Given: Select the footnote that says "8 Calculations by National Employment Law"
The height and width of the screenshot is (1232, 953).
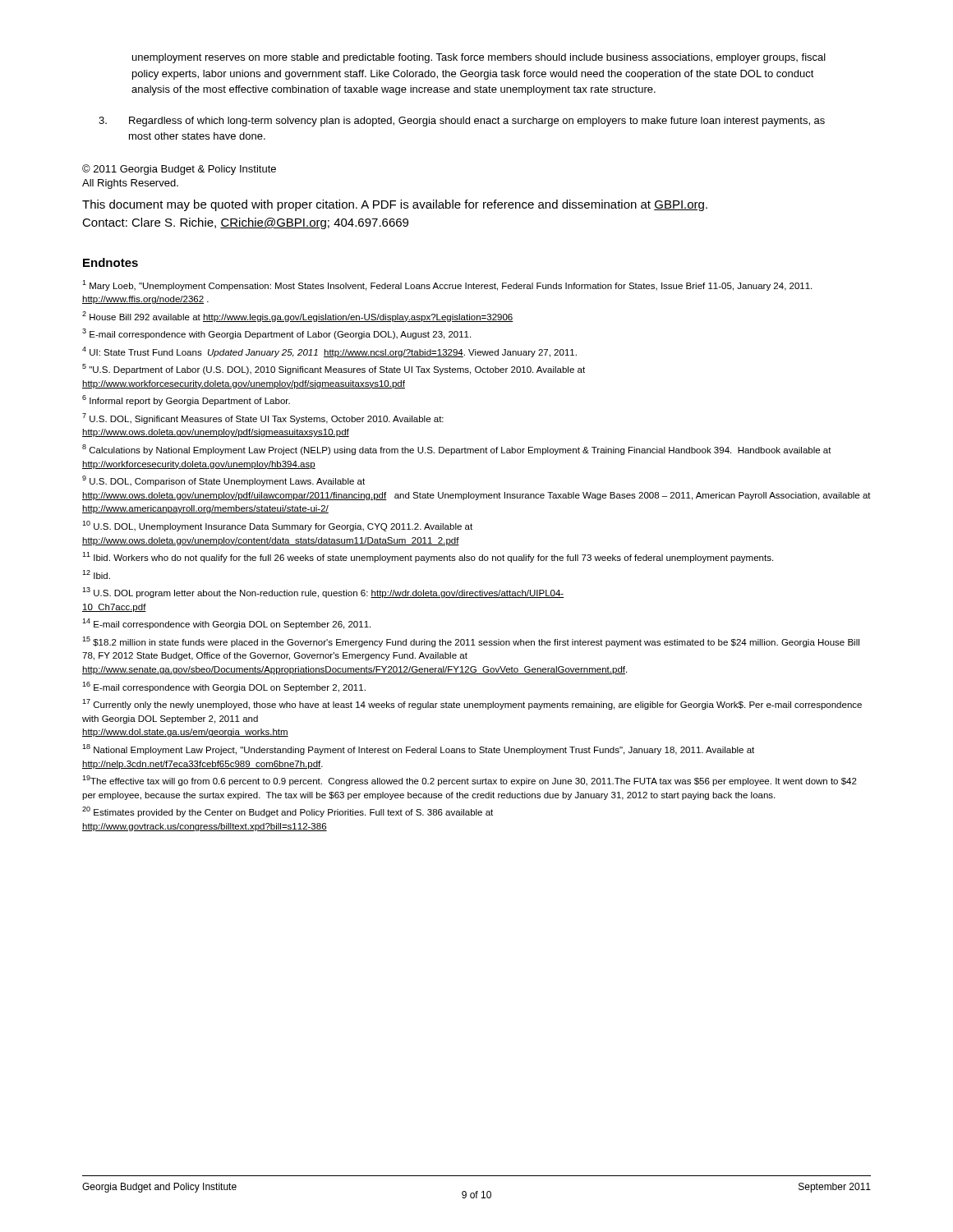Looking at the screenshot, I should click(x=457, y=456).
